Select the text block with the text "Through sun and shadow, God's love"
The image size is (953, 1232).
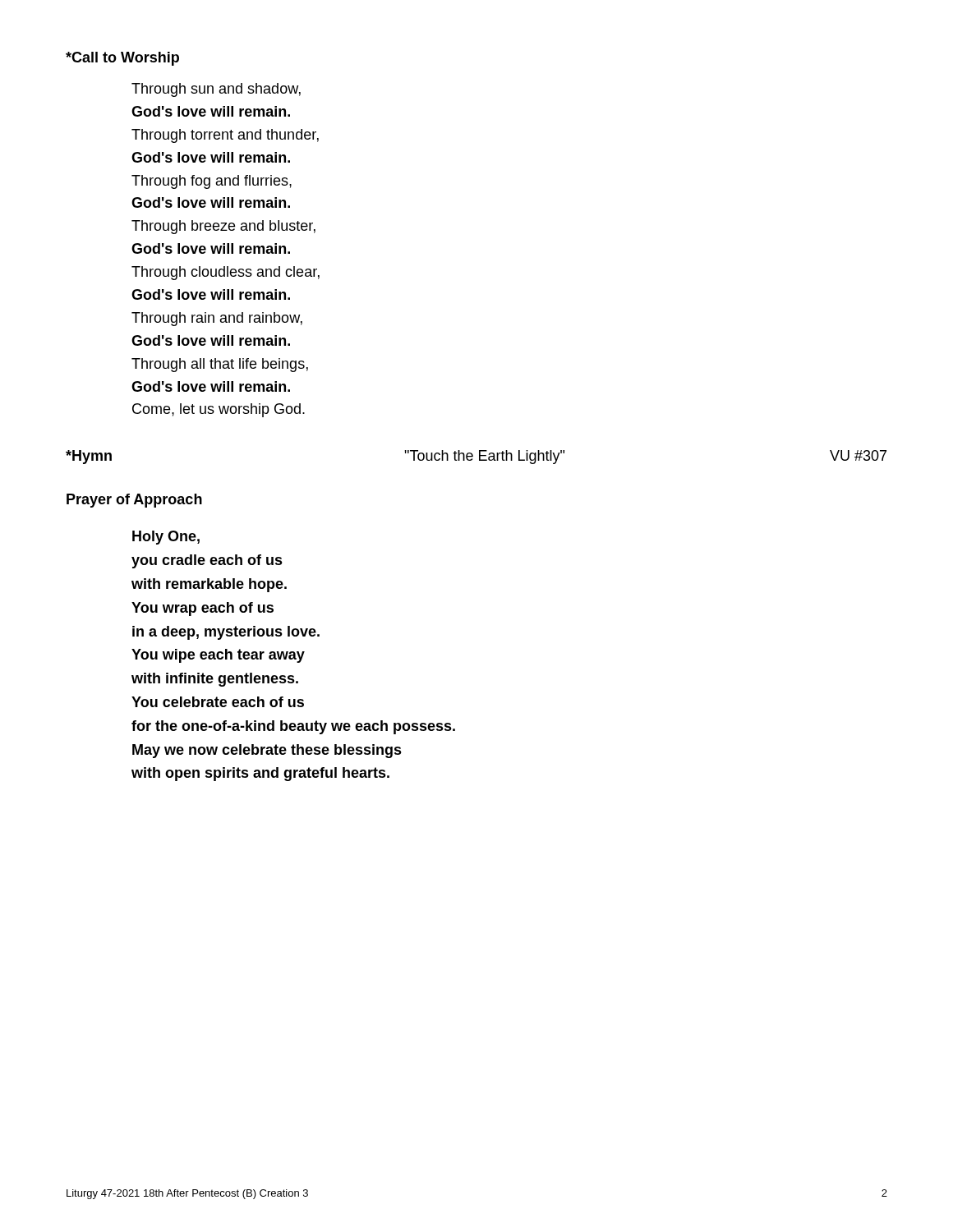pyautogui.click(x=216, y=90)
